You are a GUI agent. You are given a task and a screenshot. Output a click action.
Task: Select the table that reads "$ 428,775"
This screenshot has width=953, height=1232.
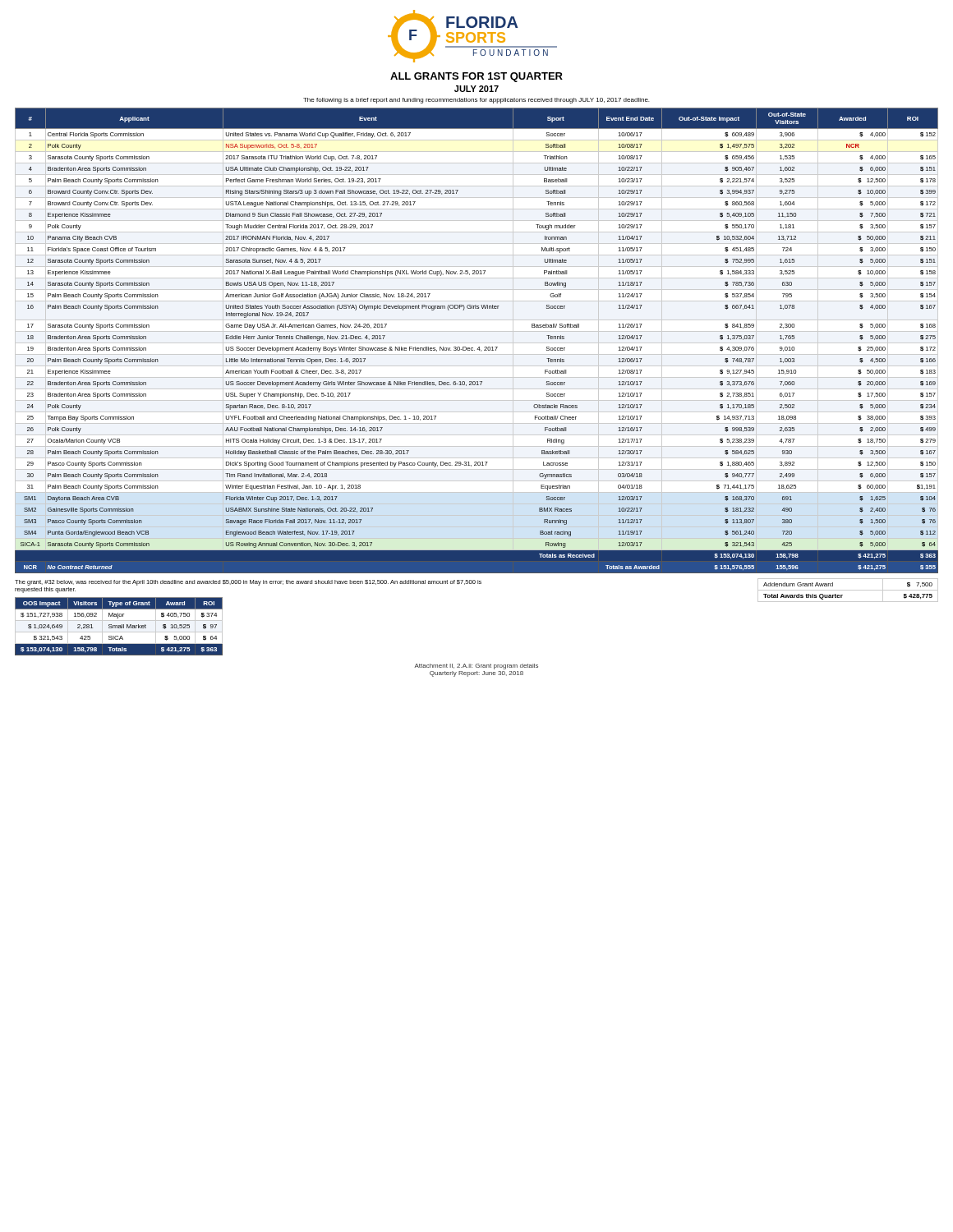pos(848,590)
